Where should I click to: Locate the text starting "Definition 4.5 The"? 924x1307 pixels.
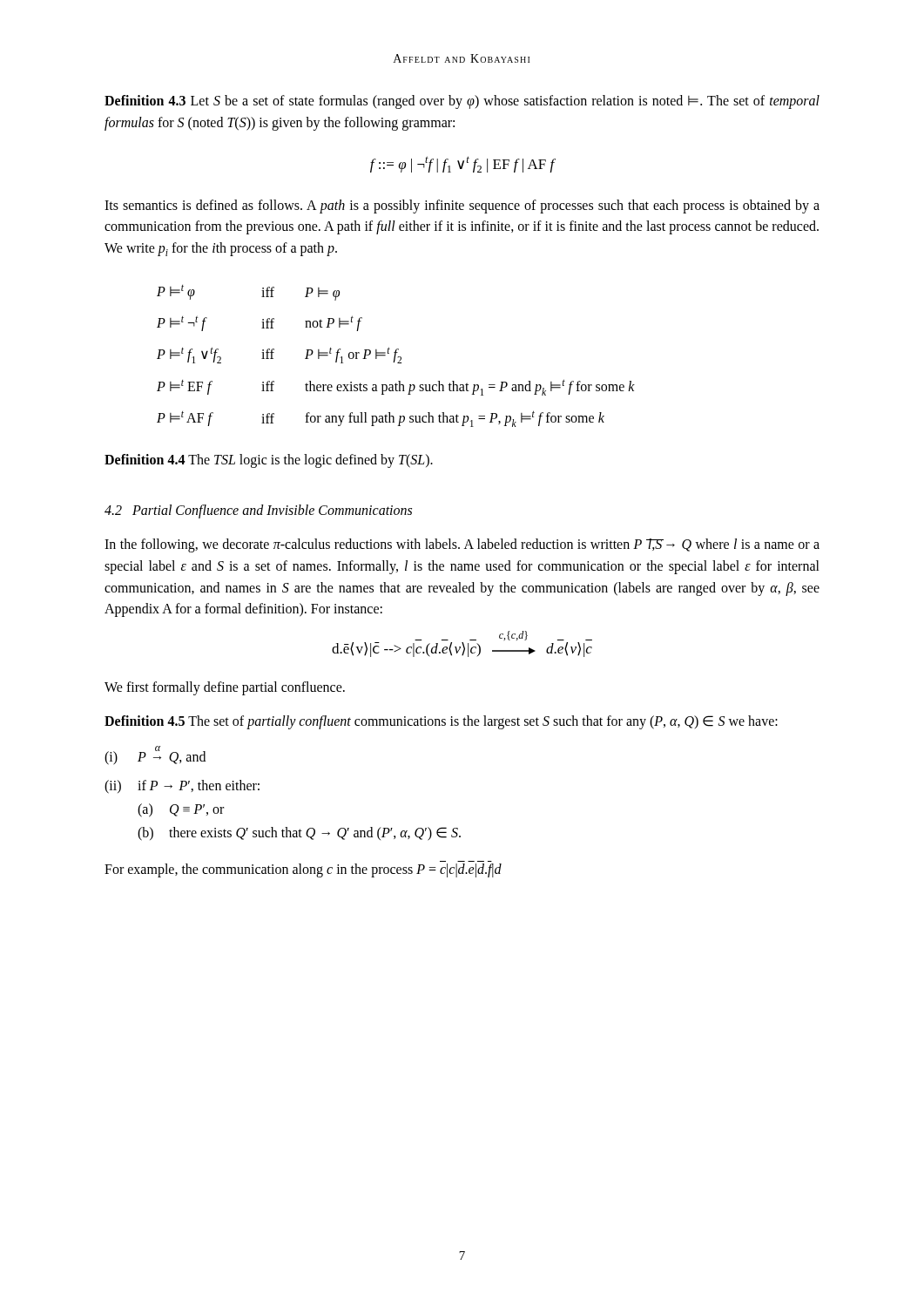pos(441,721)
